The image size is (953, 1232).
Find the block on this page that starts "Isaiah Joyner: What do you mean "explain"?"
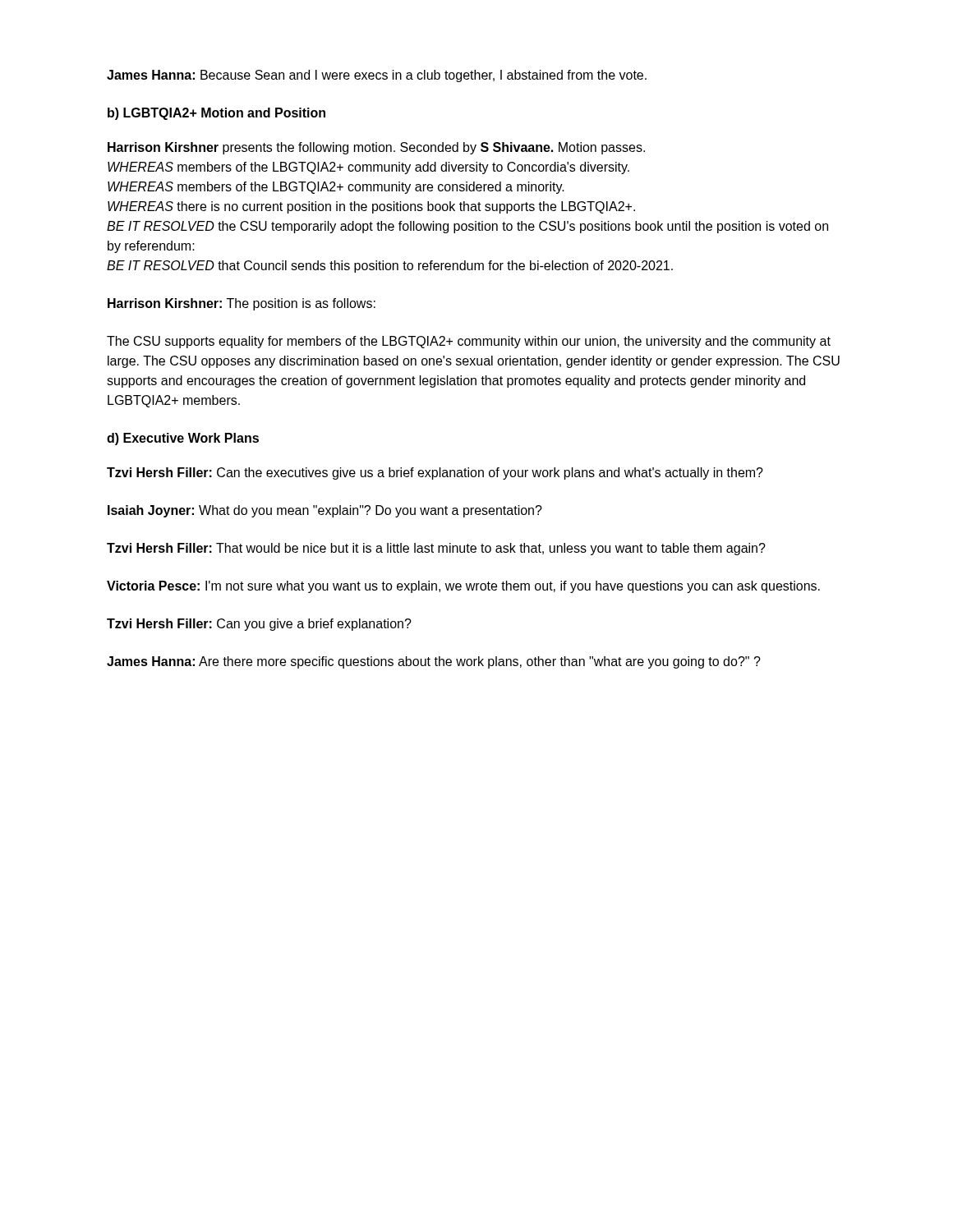476,511
